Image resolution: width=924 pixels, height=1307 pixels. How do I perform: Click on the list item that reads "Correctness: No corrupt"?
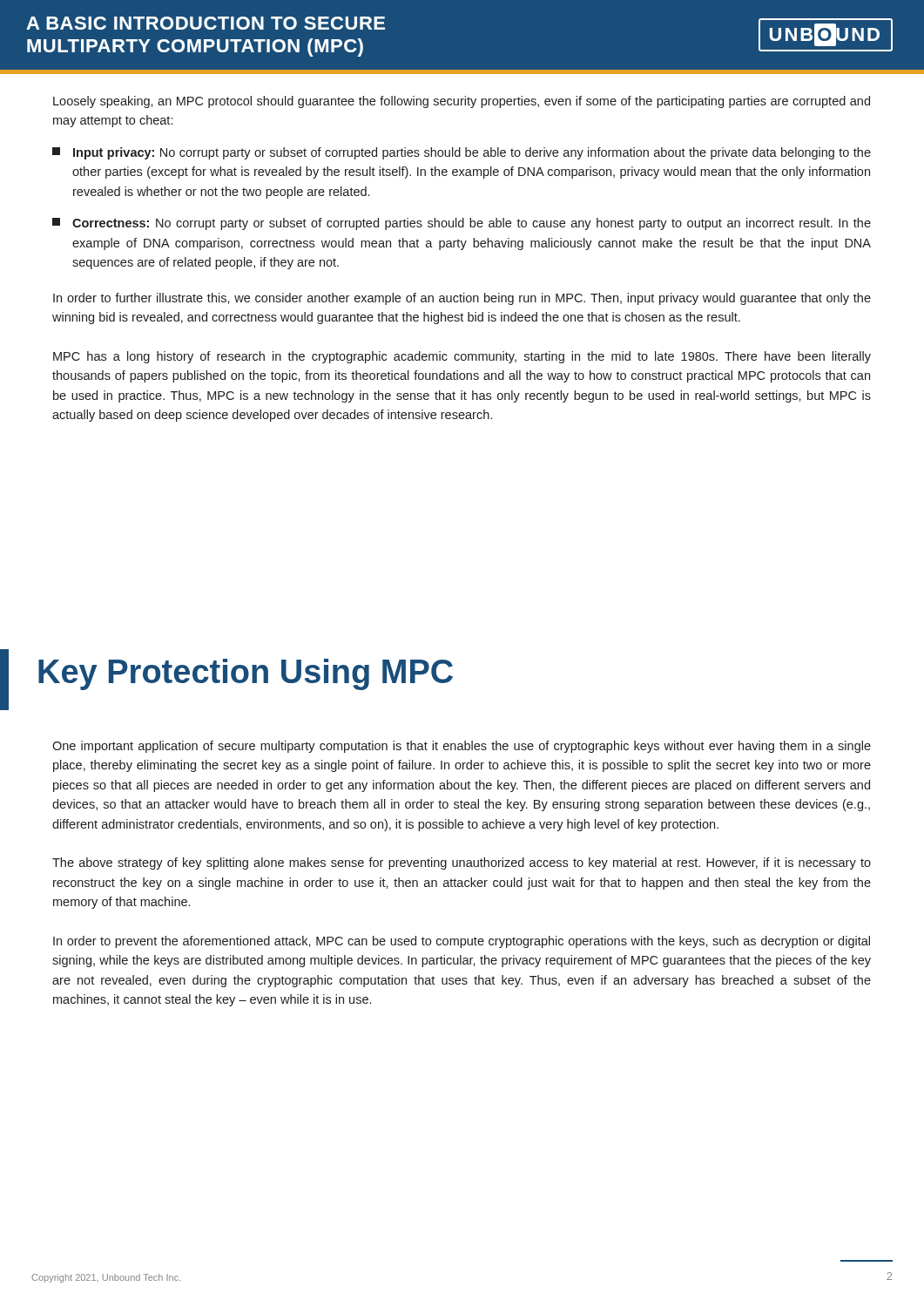coord(462,243)
